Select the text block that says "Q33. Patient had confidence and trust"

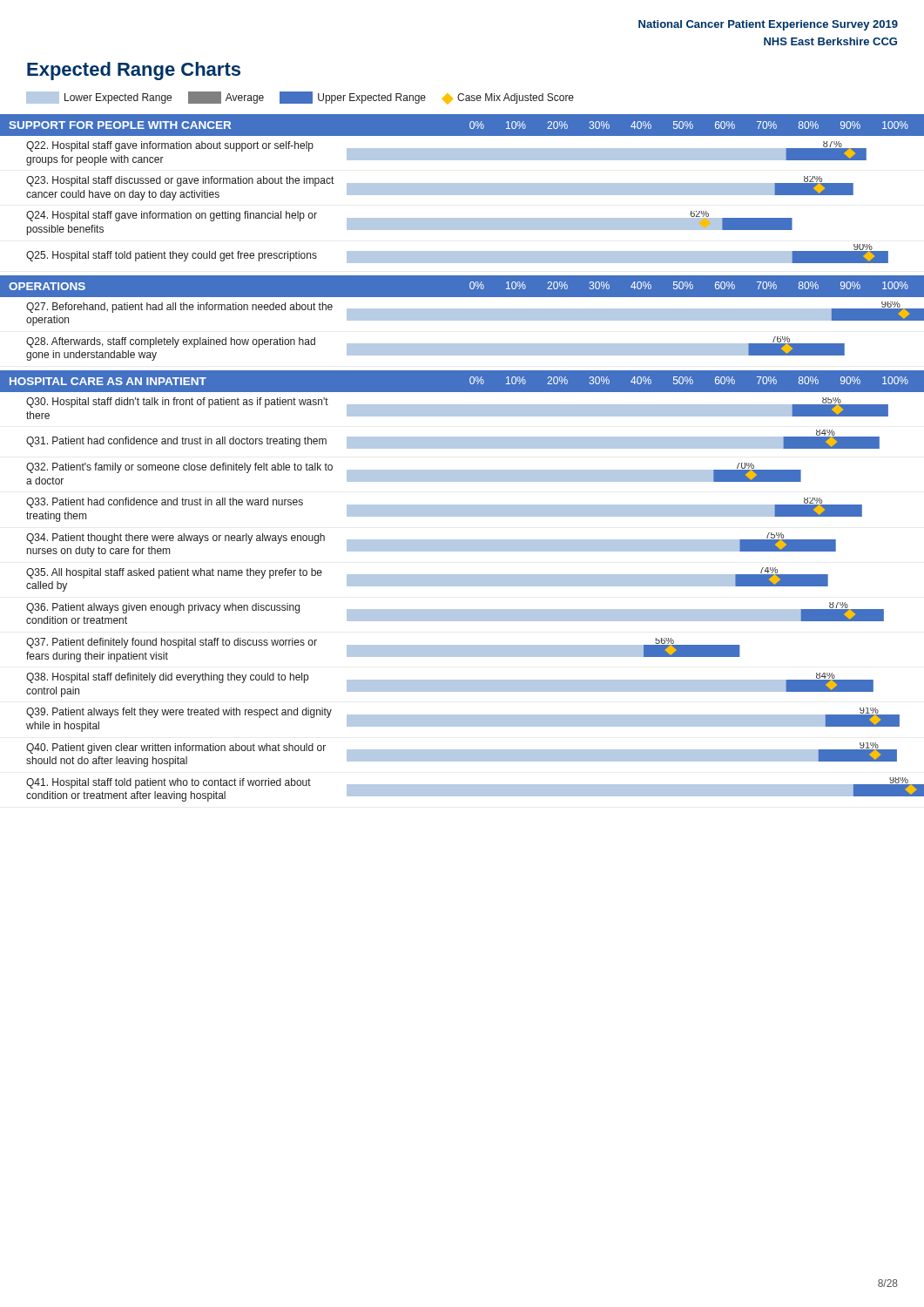point(462,510)
